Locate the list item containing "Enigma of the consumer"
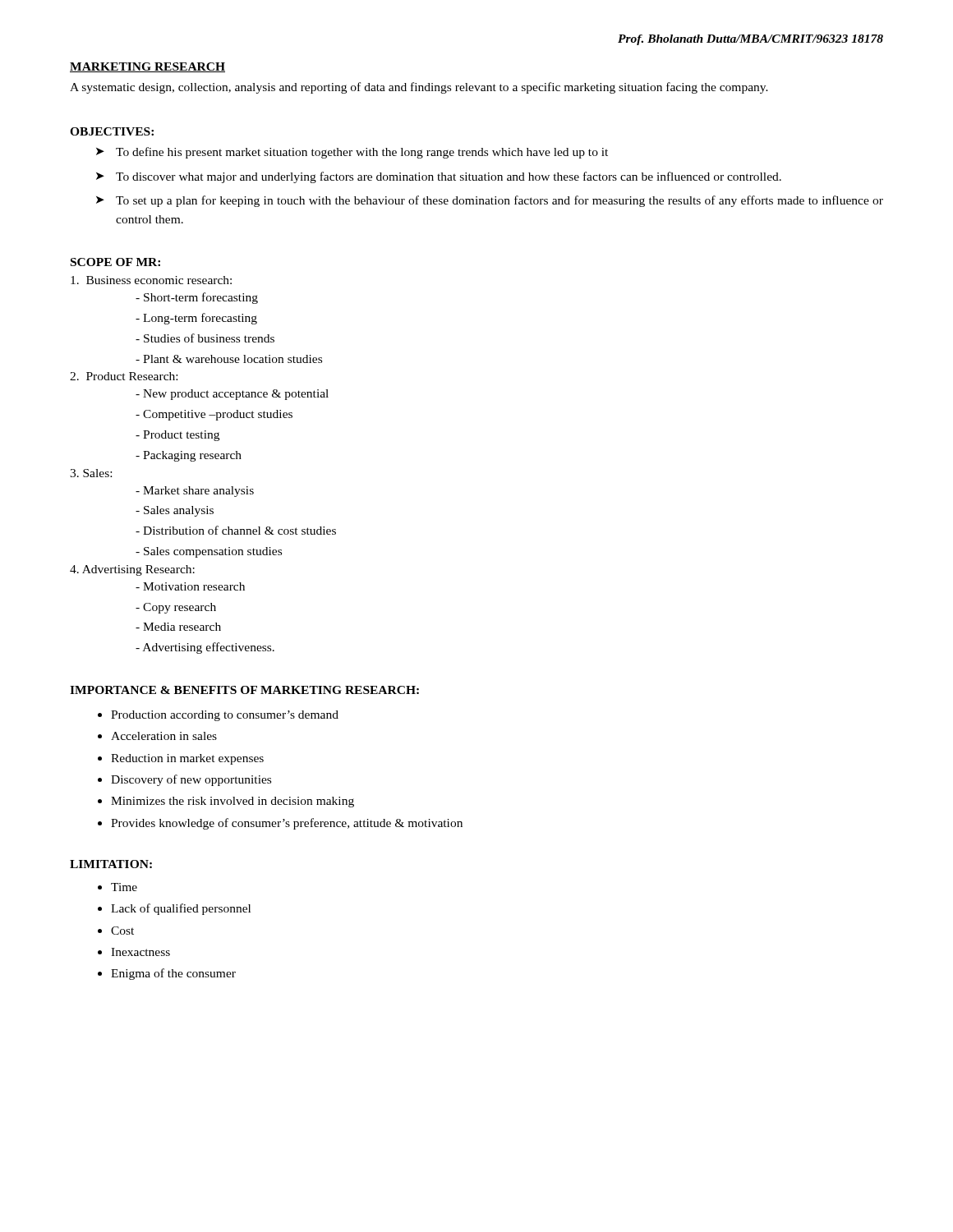Screen dimensions: 1232x953 coord(173,974)
